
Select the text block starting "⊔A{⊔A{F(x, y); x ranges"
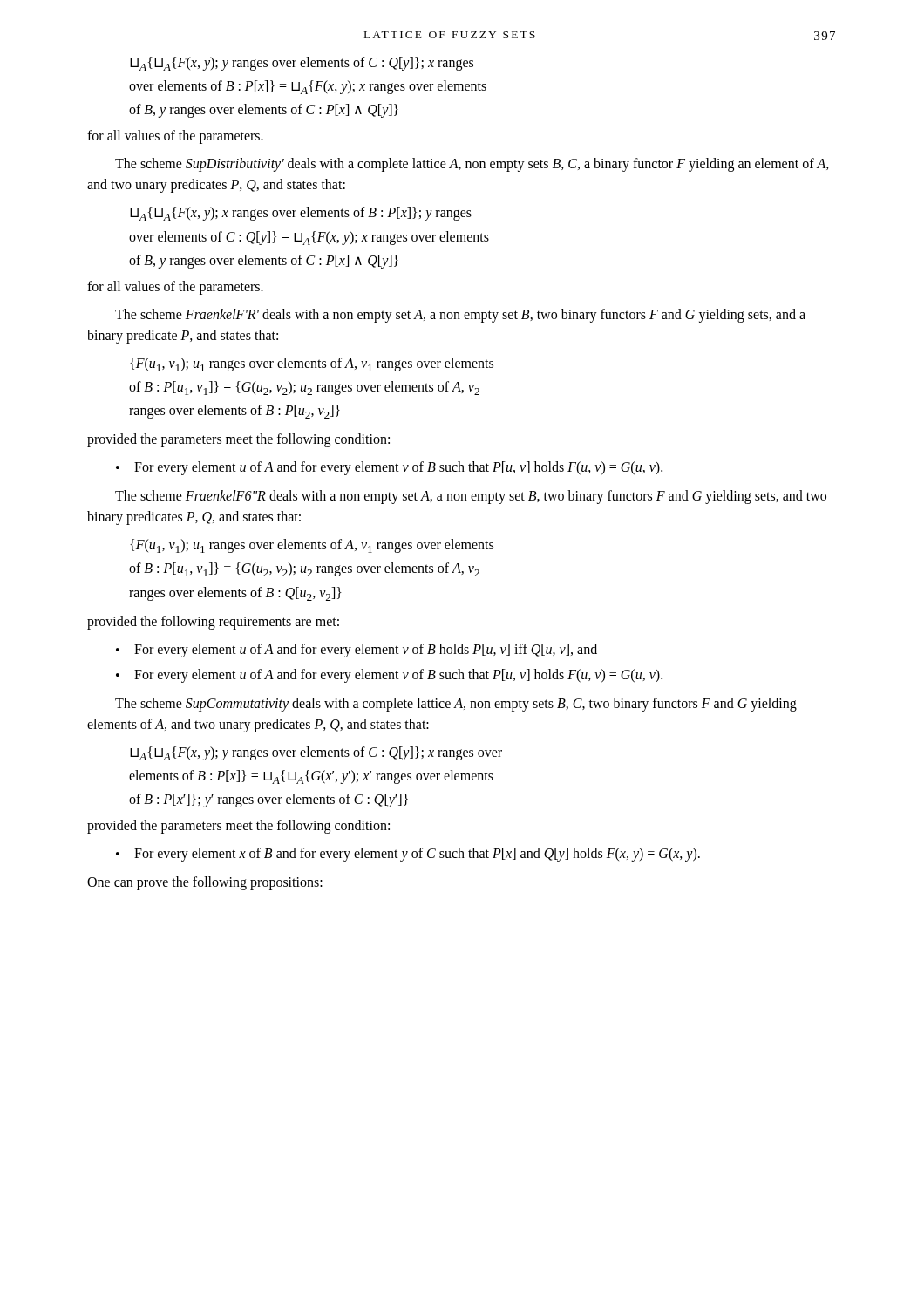coord(309,236)
